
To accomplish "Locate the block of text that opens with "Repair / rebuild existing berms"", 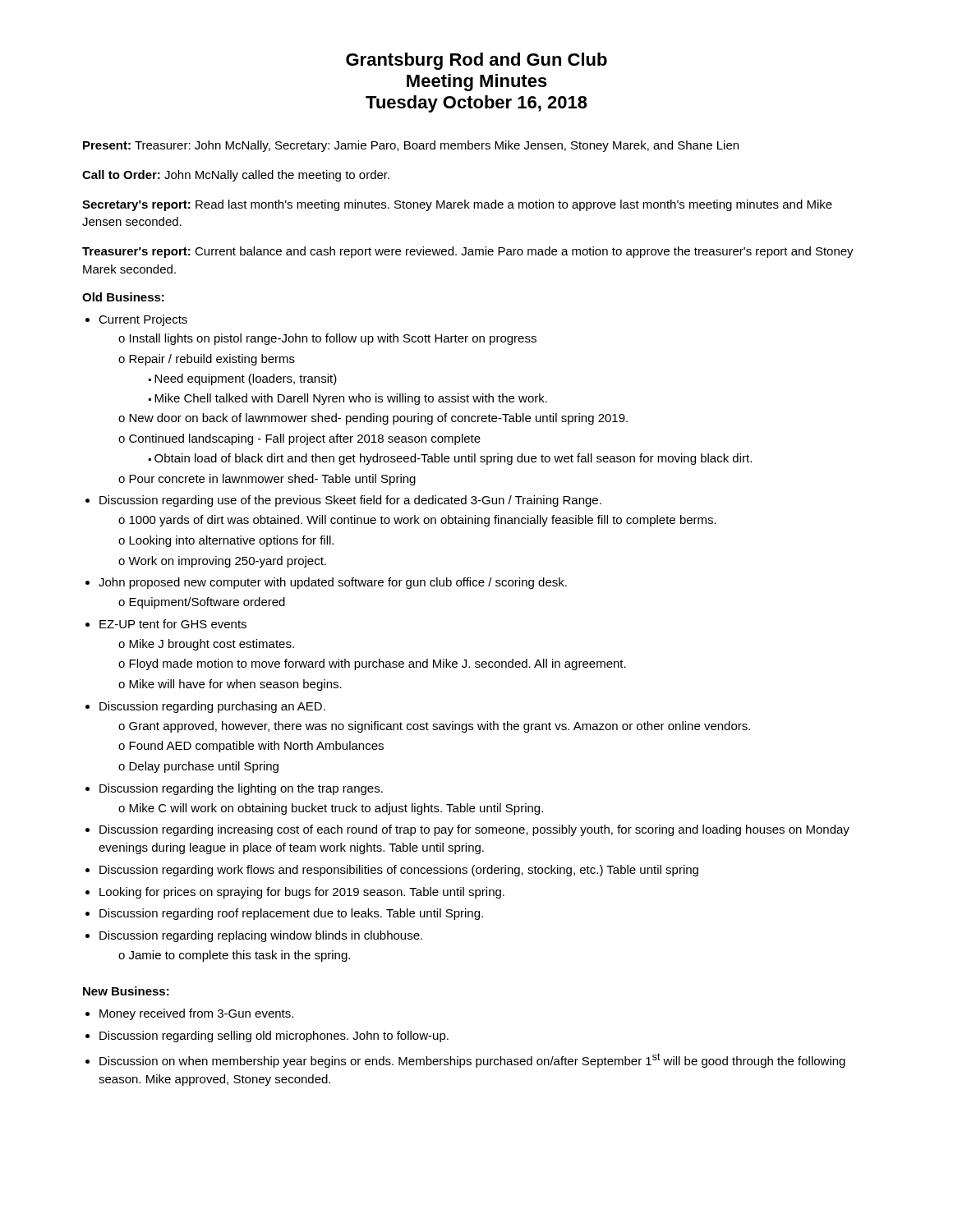I will pos(212,360).
